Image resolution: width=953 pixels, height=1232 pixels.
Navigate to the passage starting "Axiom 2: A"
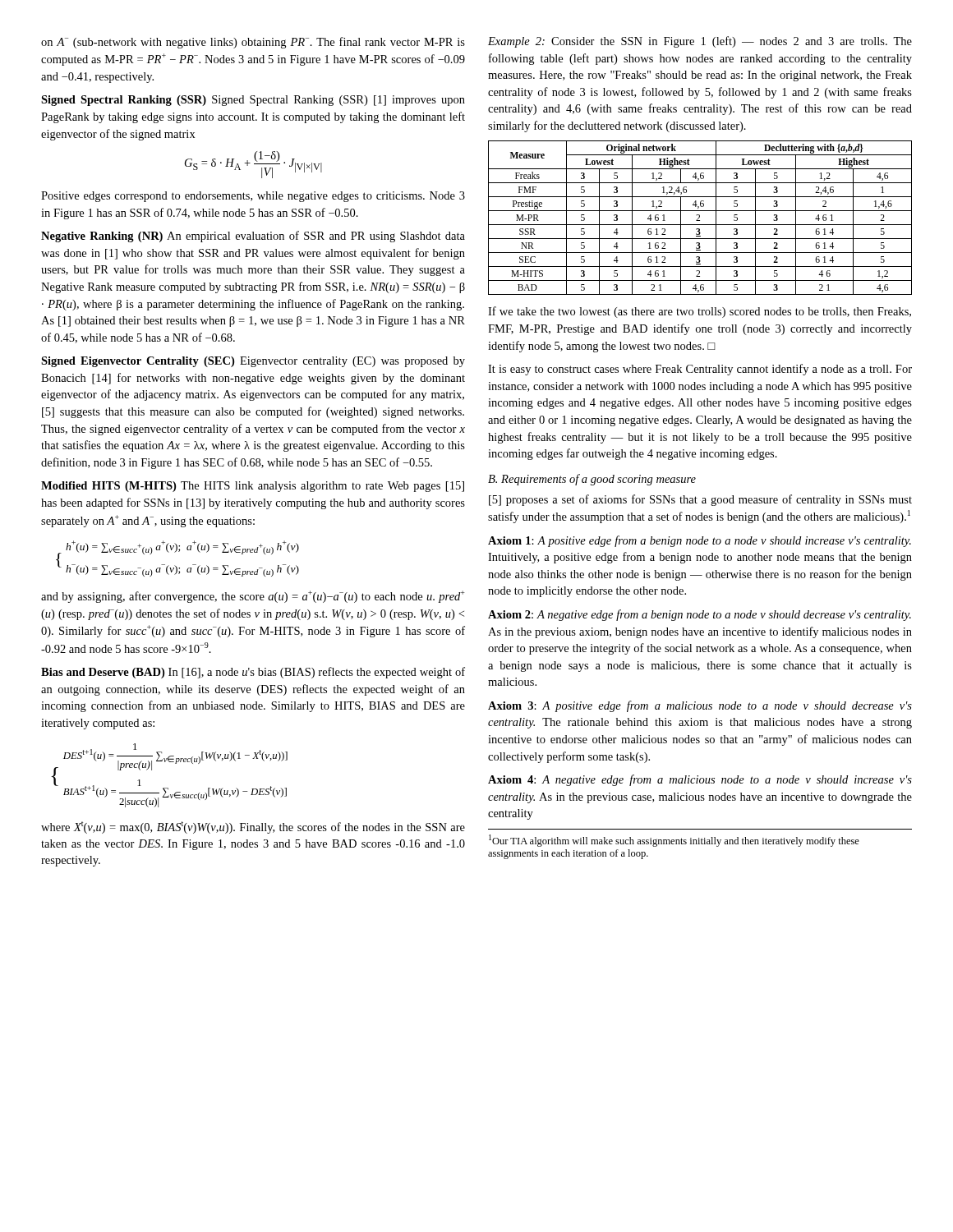(700, 648)
